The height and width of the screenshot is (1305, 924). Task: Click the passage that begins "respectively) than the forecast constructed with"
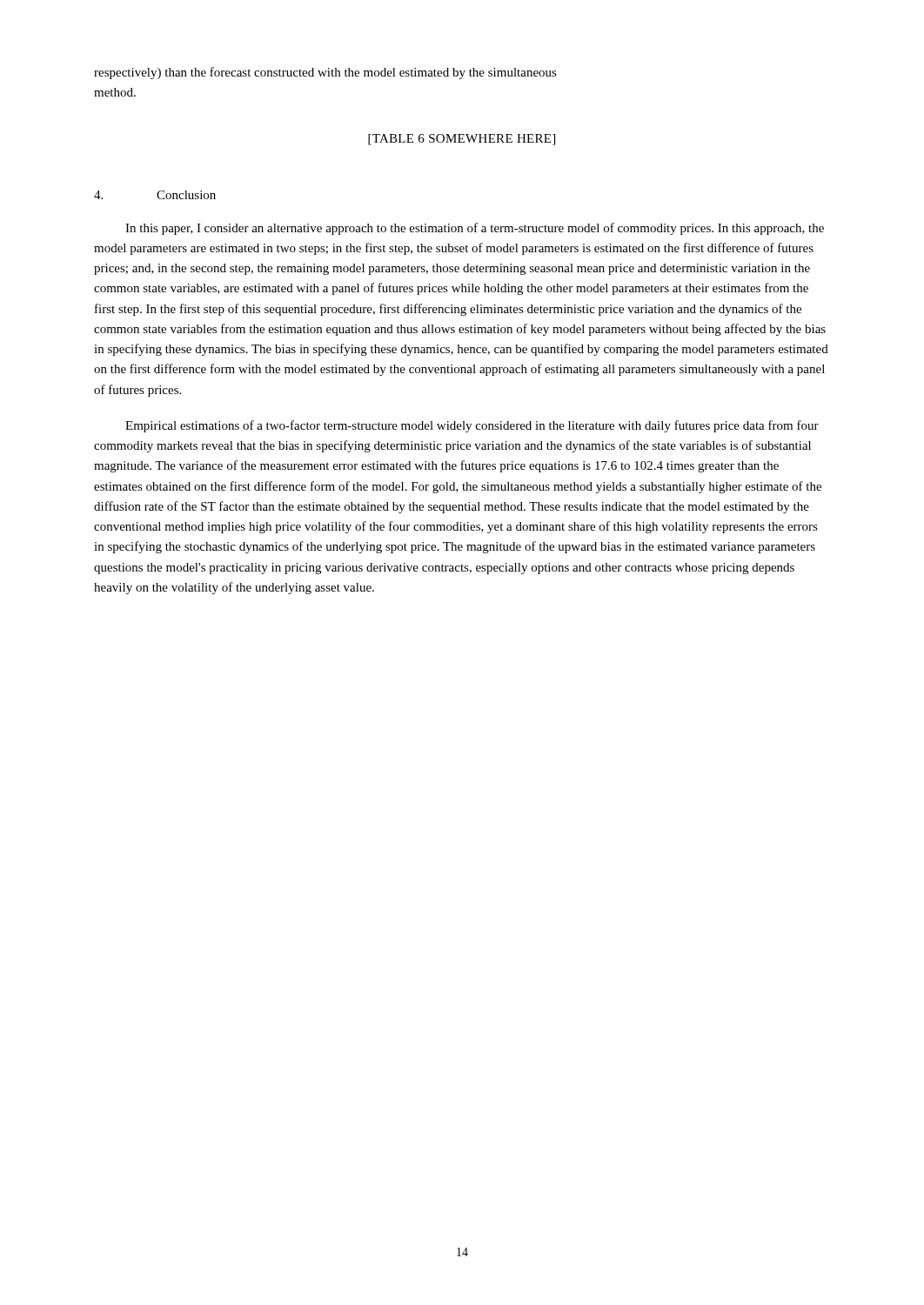tap(462, 83)
